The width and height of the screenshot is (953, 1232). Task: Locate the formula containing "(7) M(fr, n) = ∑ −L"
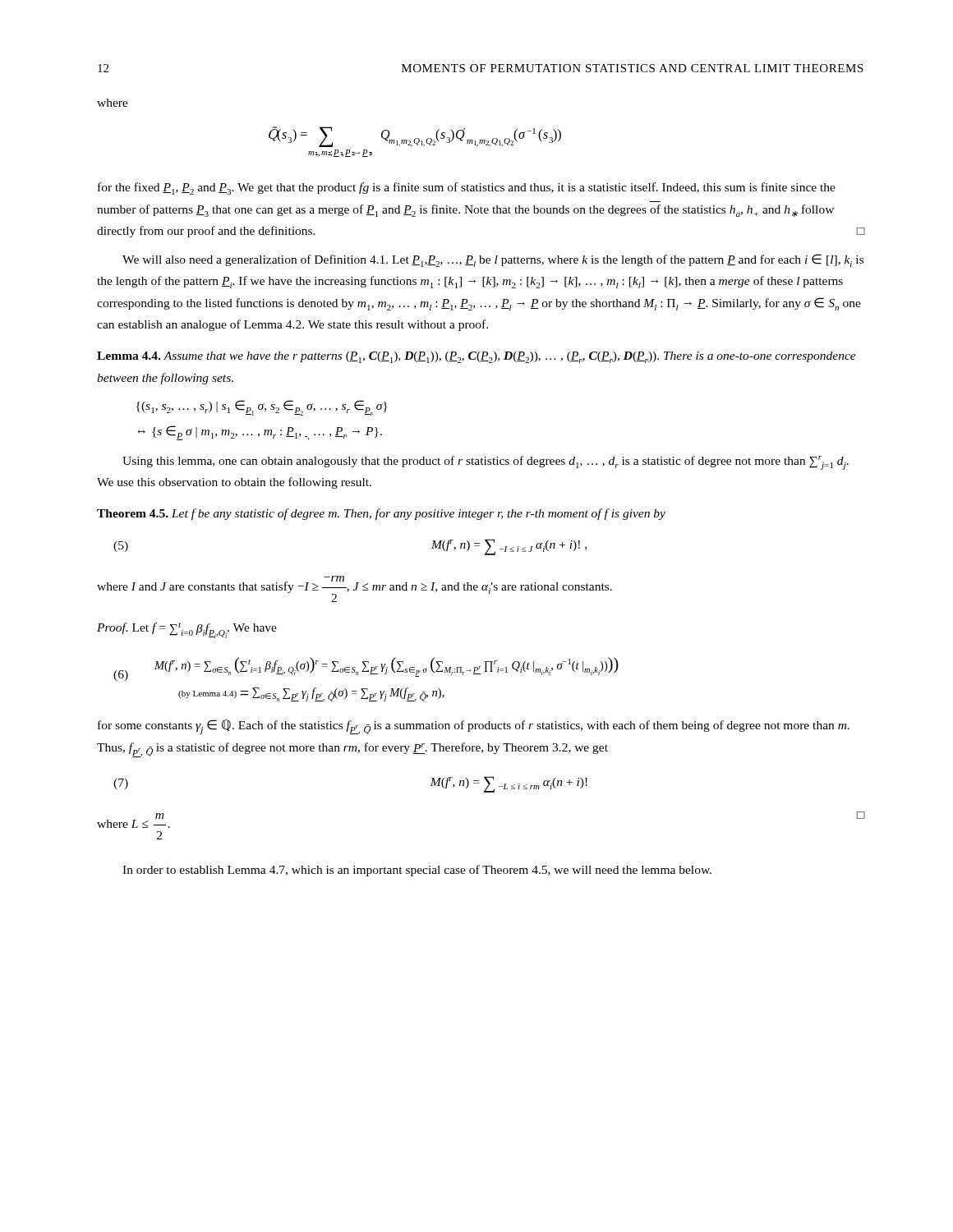pyautogui.click(x=481, y=783)
